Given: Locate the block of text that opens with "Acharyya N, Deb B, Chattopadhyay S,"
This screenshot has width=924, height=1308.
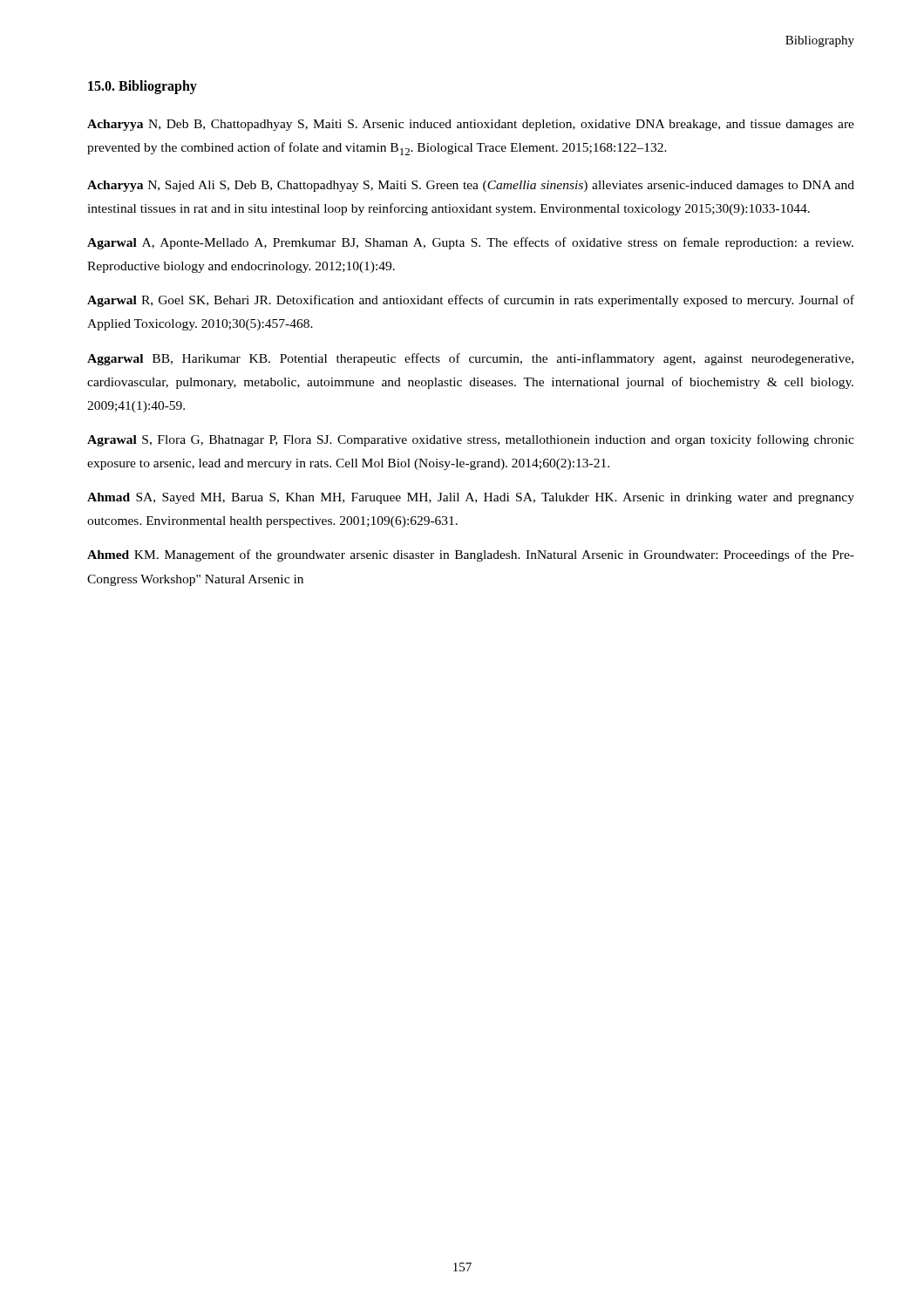Looking at the screenshot, I should (x=471, y=137).
